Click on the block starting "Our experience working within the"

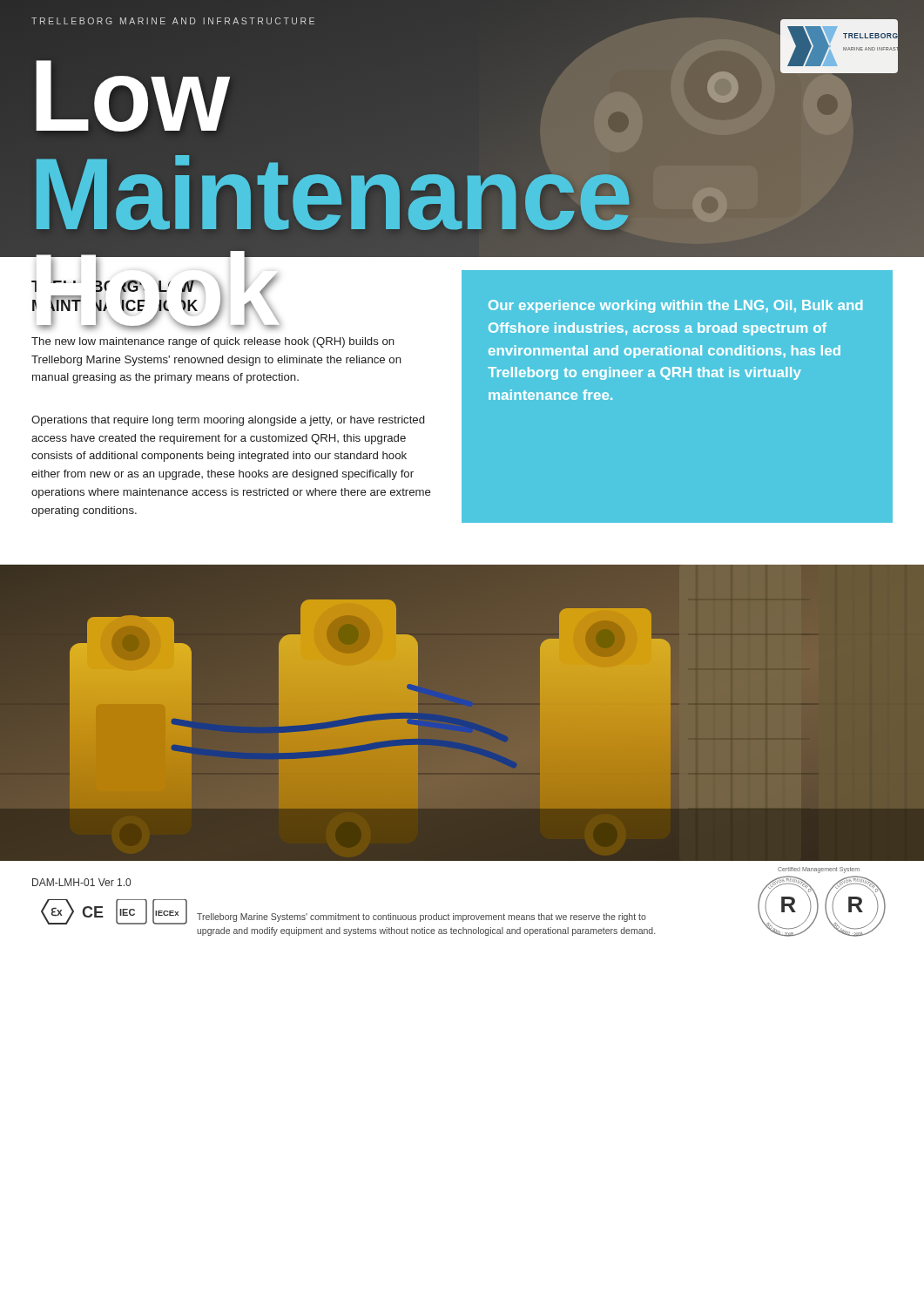pyautogui.click(x=677, y=351)
